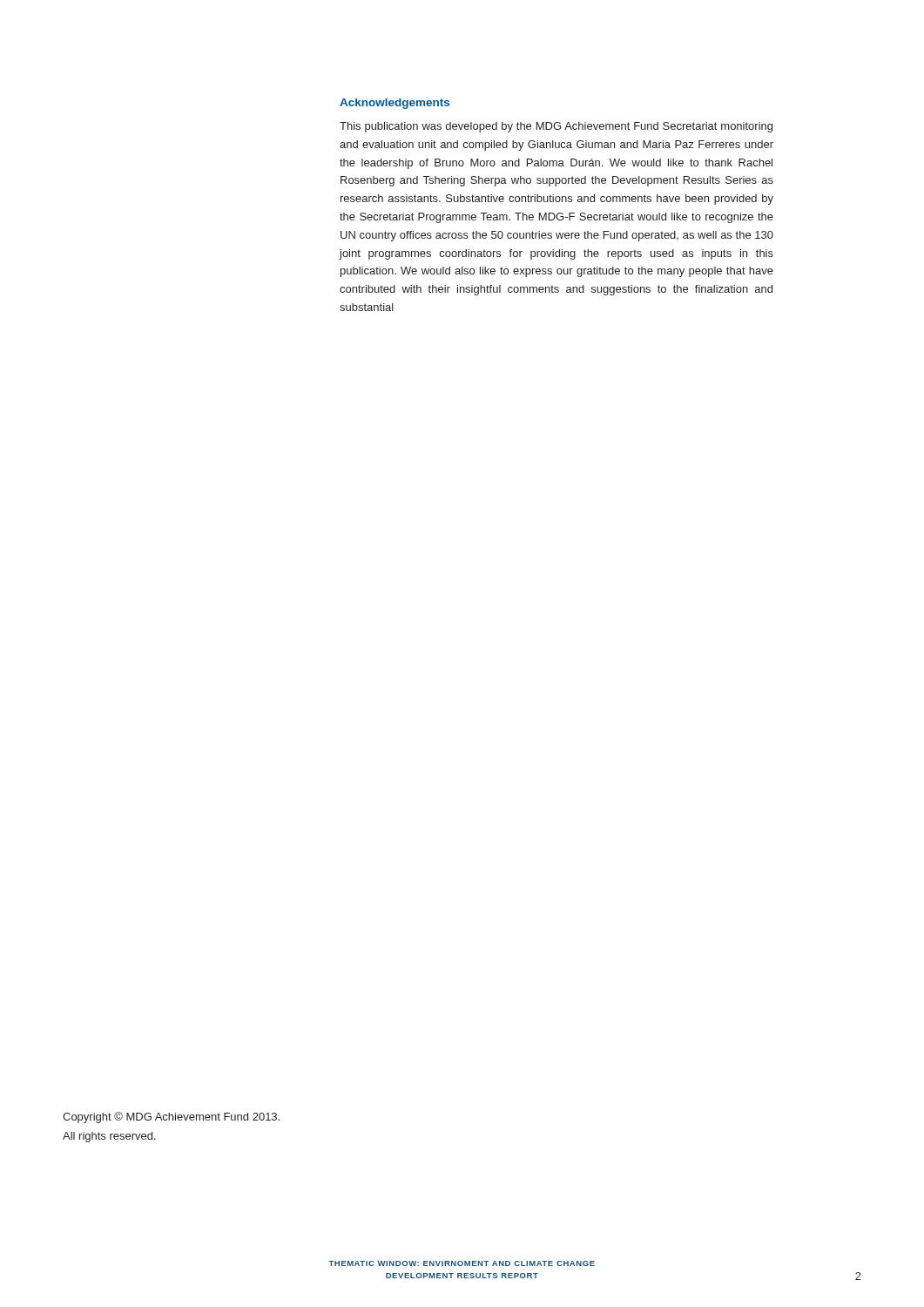Click the passage that begins "This publication was"
The image size is (924, 1307).
556,217
